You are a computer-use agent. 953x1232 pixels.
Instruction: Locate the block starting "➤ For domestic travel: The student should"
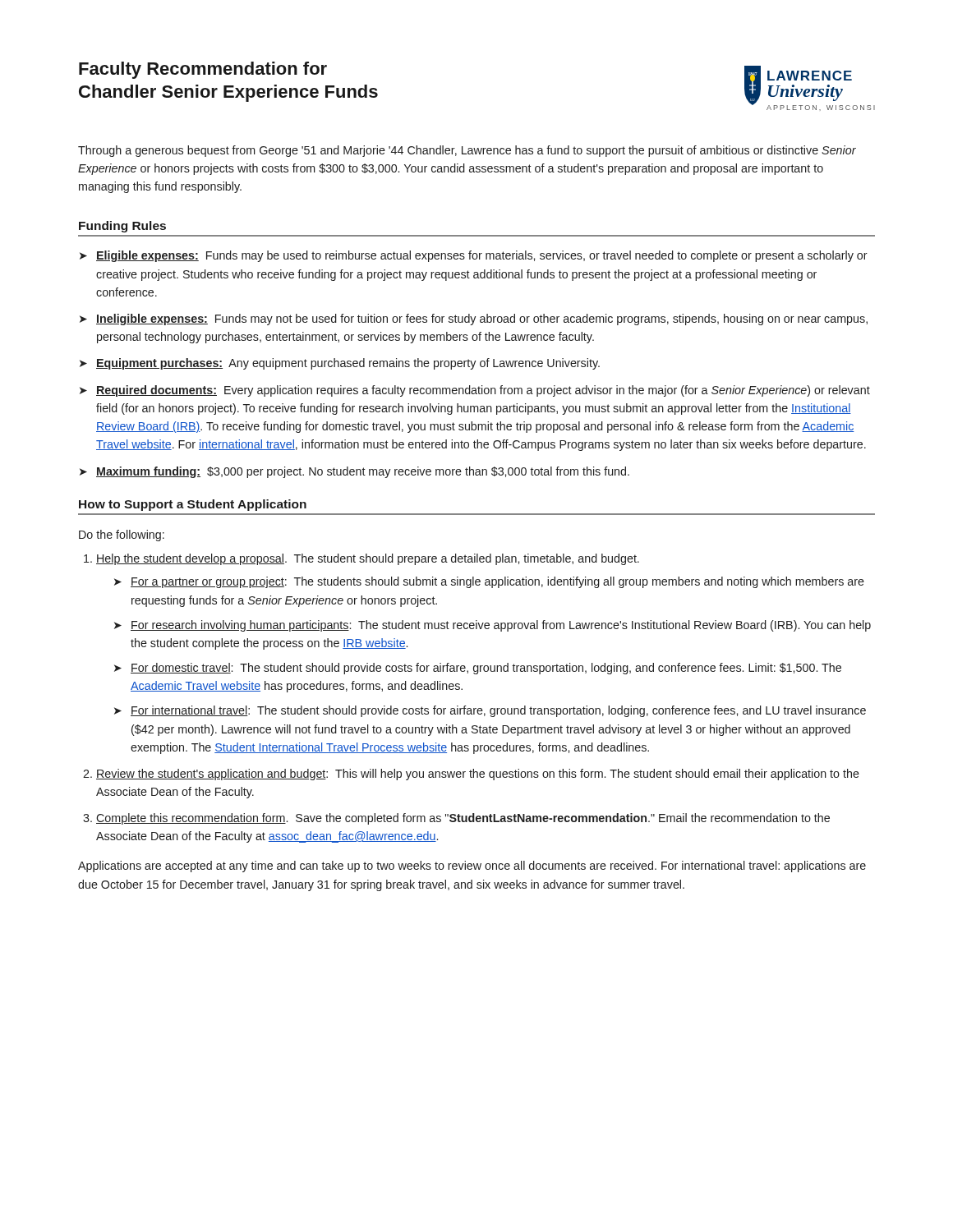(494, 677)
